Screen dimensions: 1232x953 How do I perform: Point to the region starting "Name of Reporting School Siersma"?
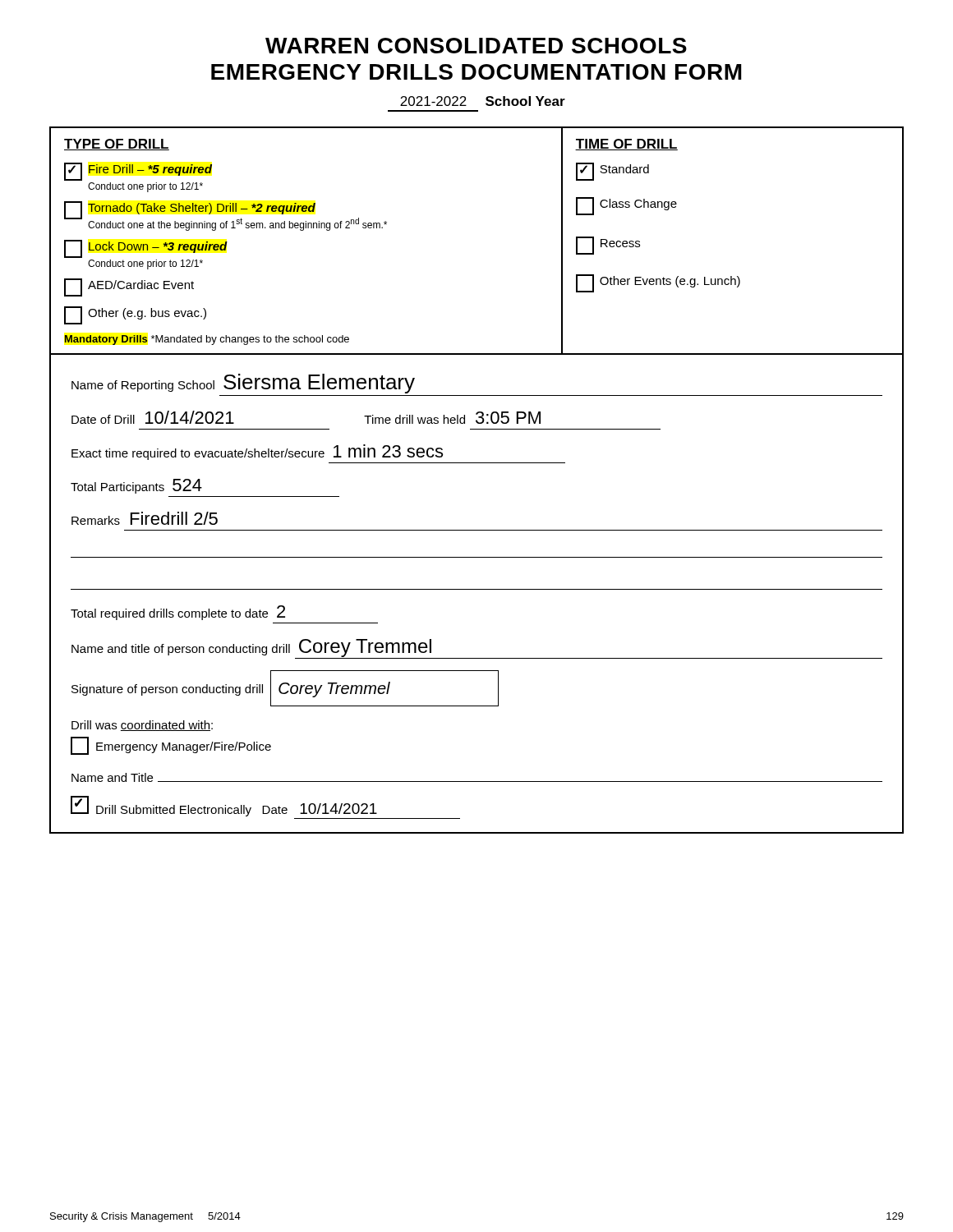coord(243,384)
